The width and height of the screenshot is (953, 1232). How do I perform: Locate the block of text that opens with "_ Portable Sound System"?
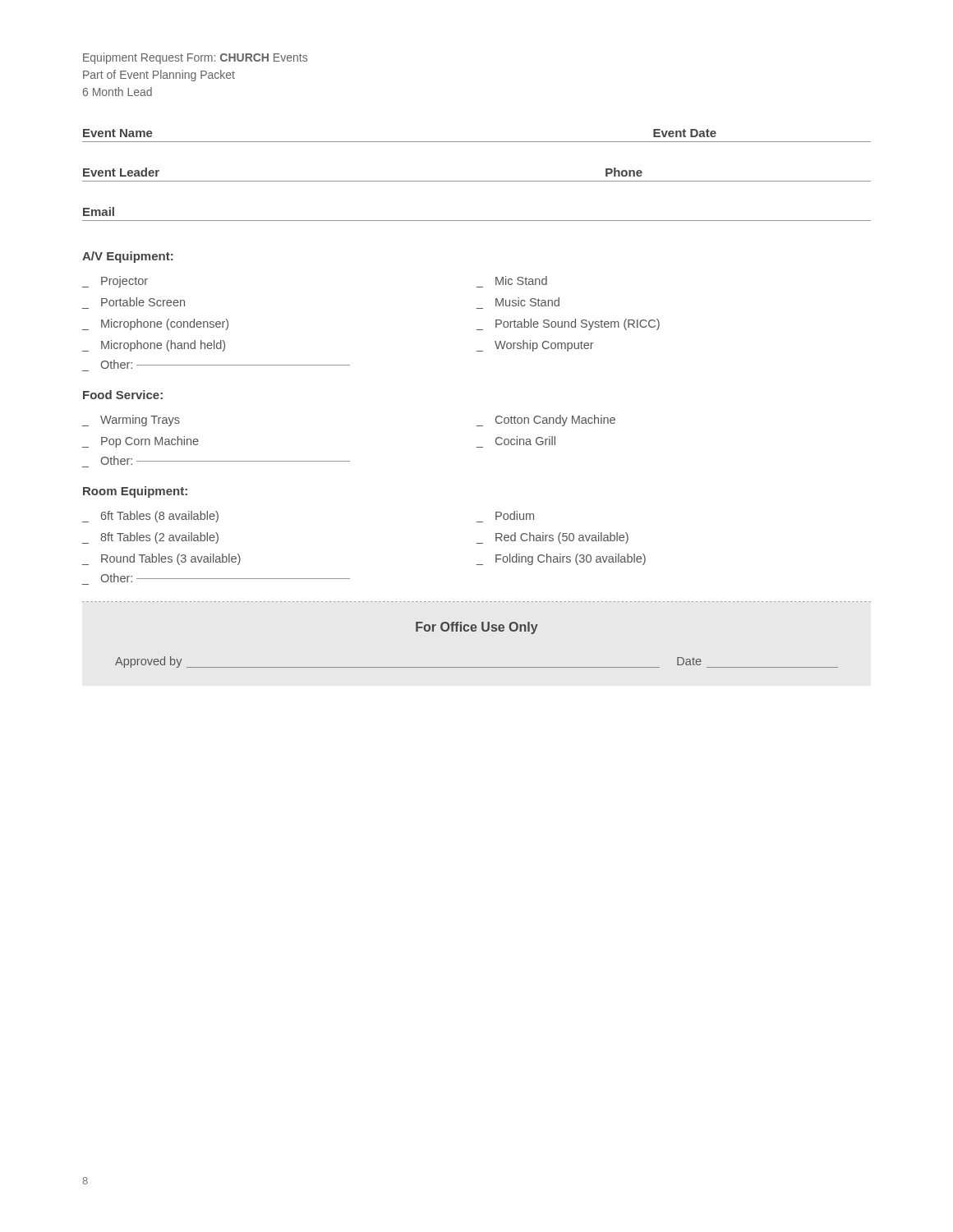(x=568, y=324)
